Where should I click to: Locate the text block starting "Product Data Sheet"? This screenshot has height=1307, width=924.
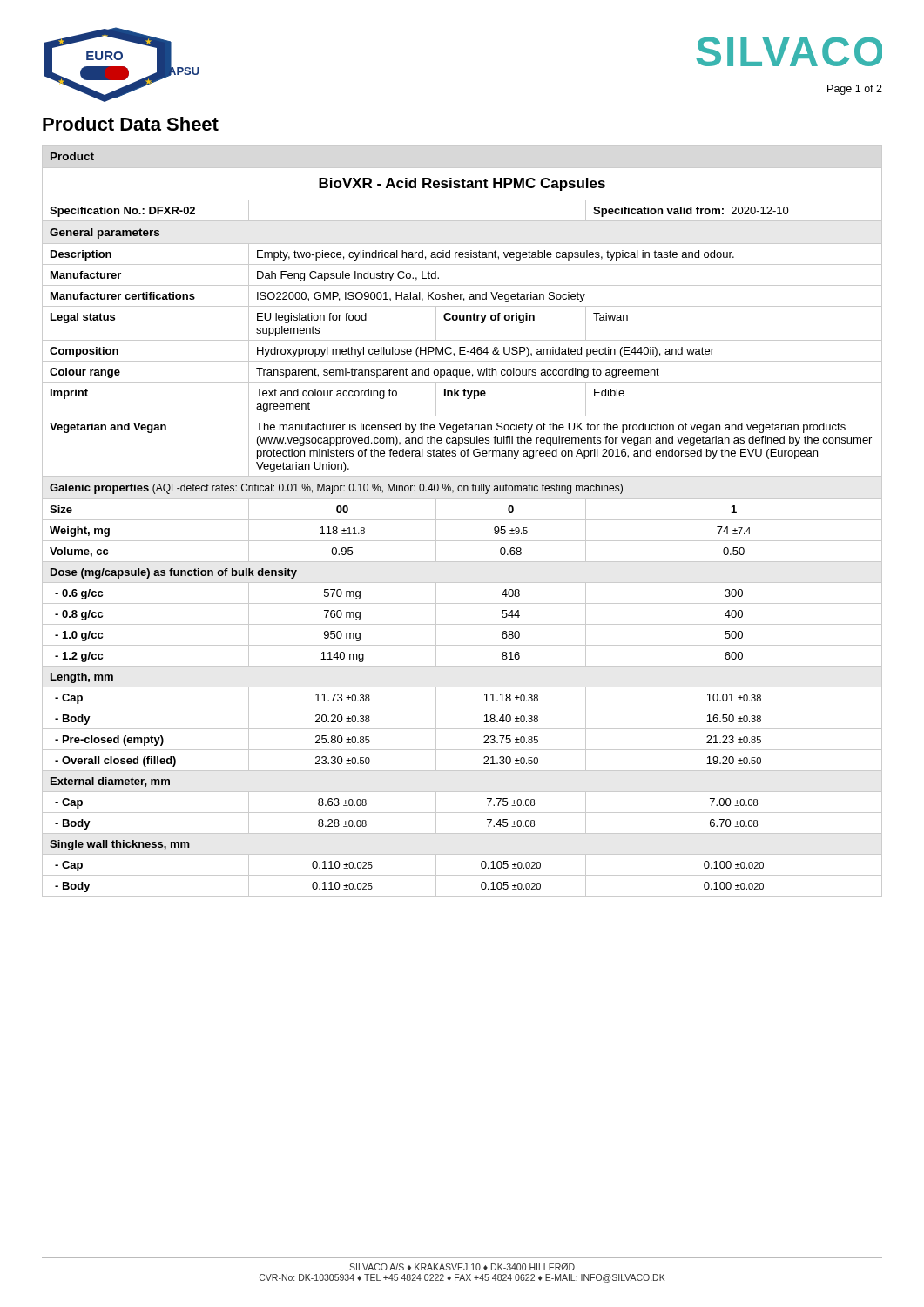coord(130,124)
